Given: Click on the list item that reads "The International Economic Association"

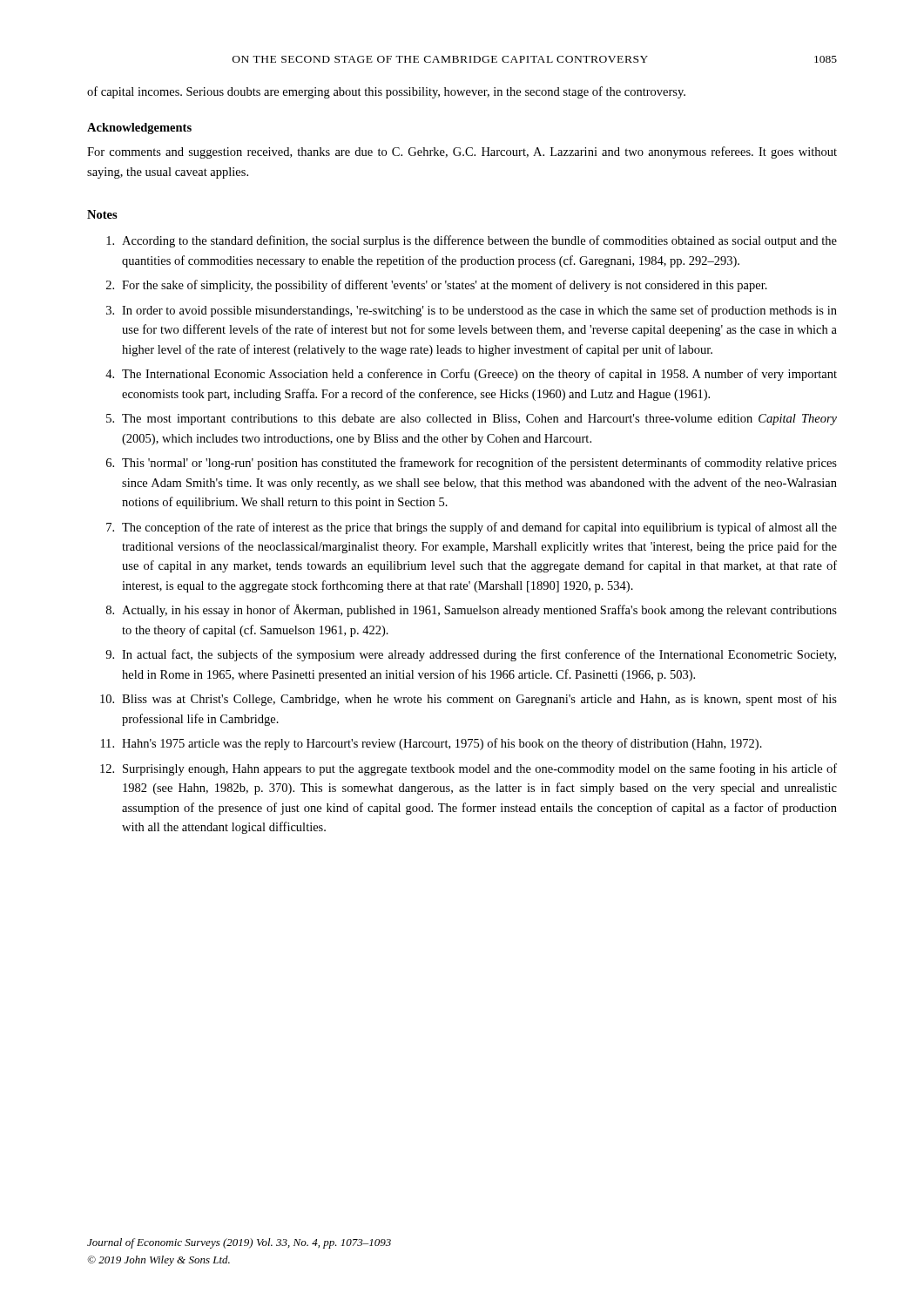Looking at the screenshot, I should point(479,384).
